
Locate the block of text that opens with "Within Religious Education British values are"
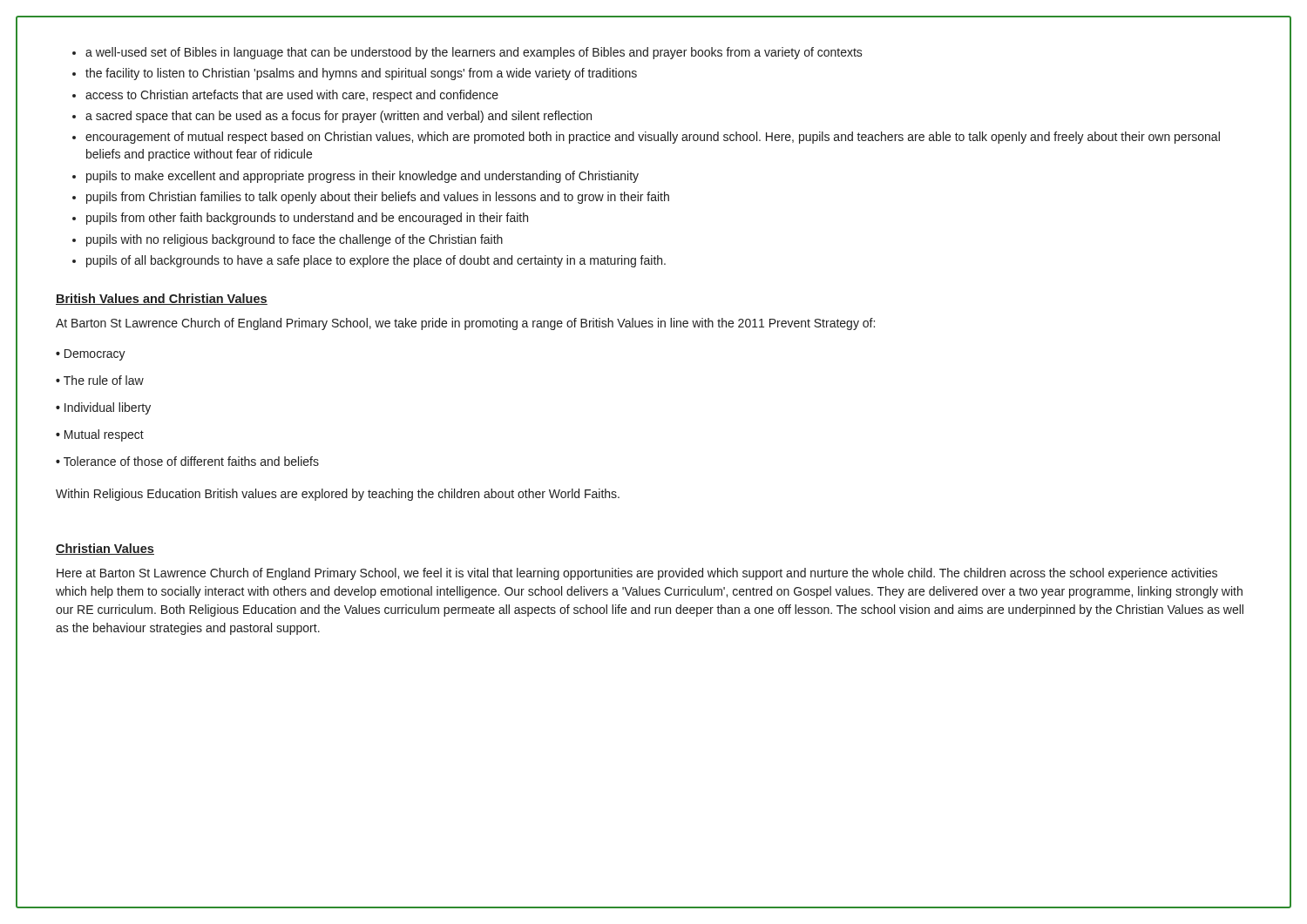point(338,494)
